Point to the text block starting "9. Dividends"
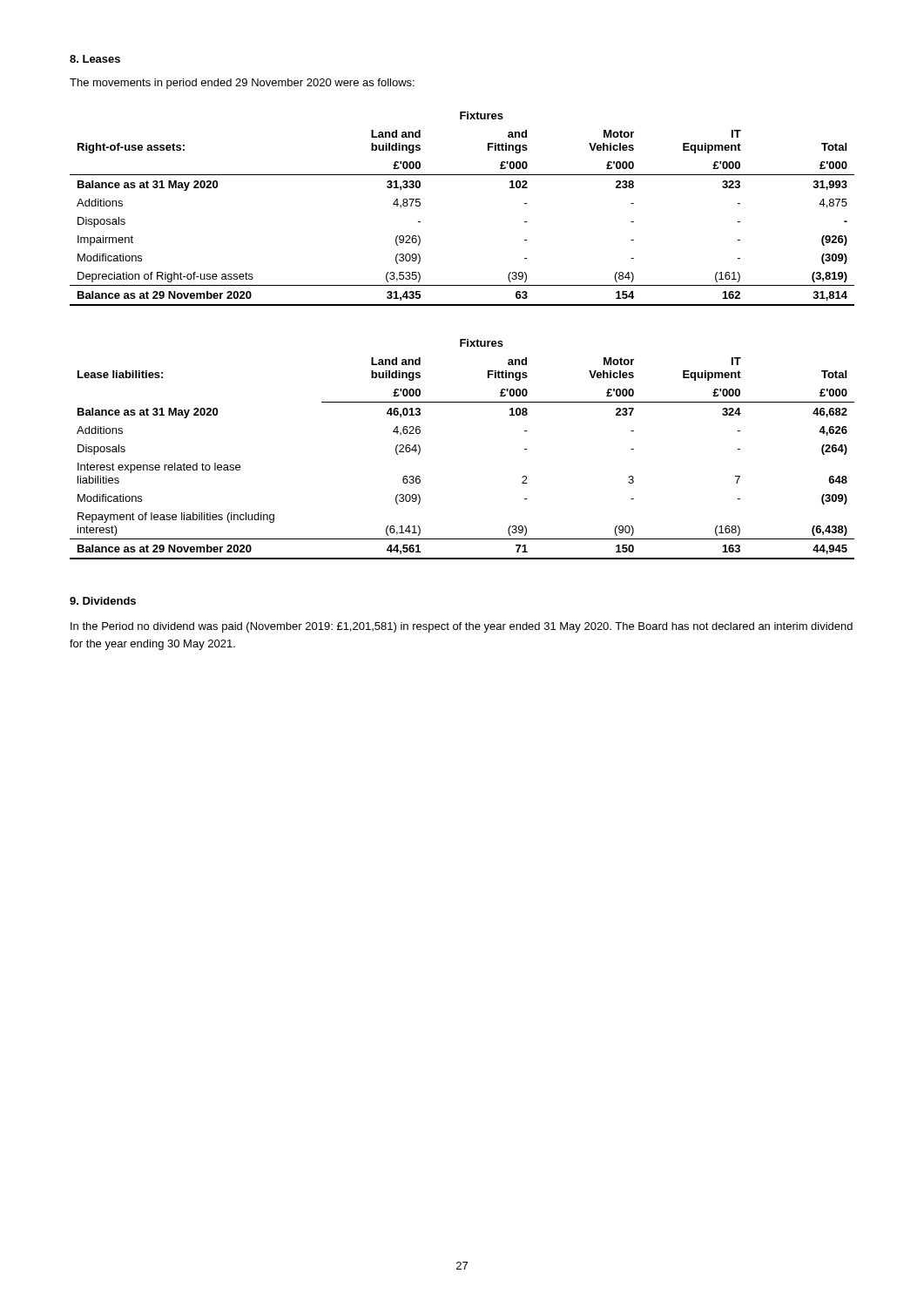The image size is (924, 1307). point(103,601)
